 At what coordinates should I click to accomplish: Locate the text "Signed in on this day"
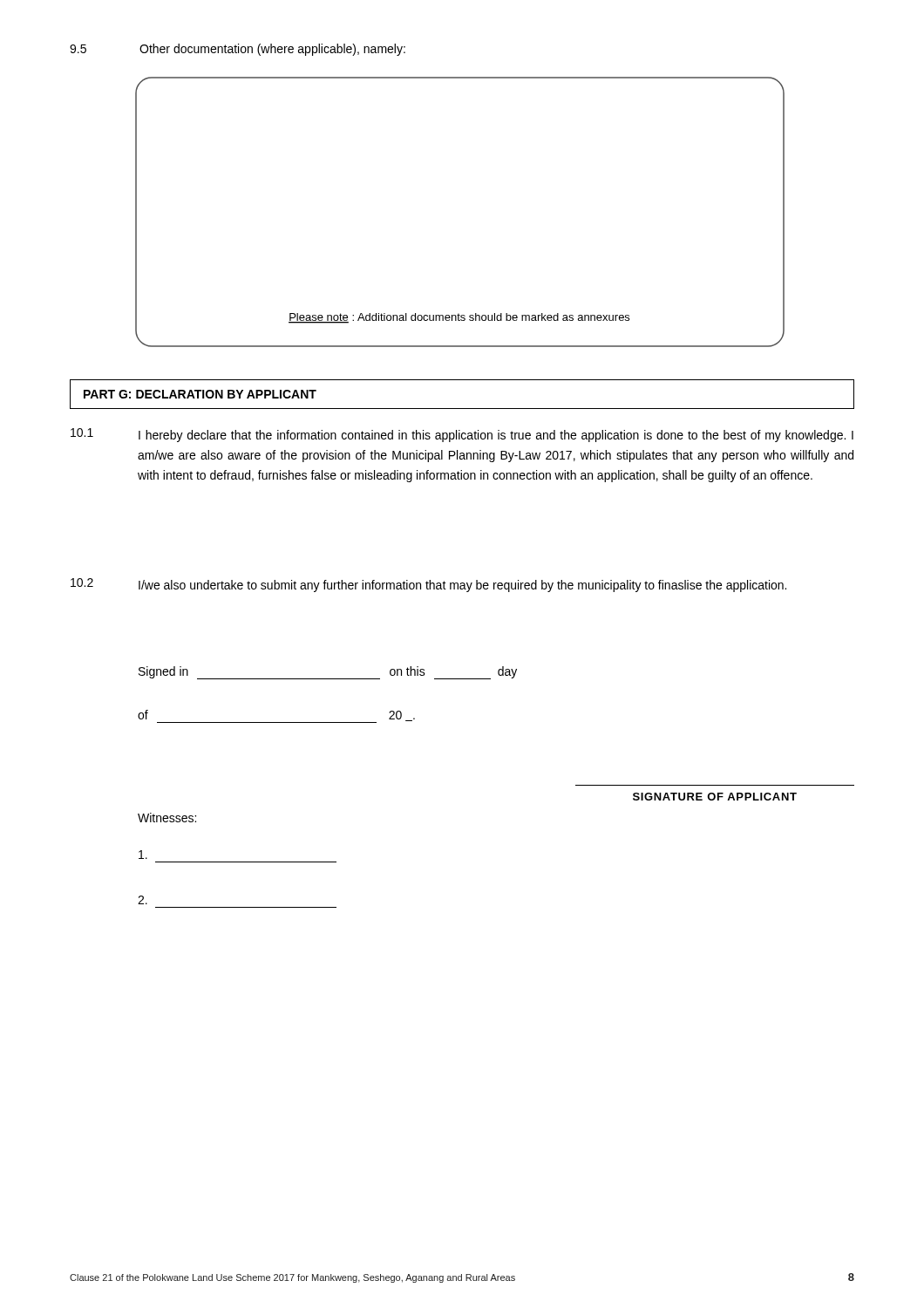tap(327, 671)
